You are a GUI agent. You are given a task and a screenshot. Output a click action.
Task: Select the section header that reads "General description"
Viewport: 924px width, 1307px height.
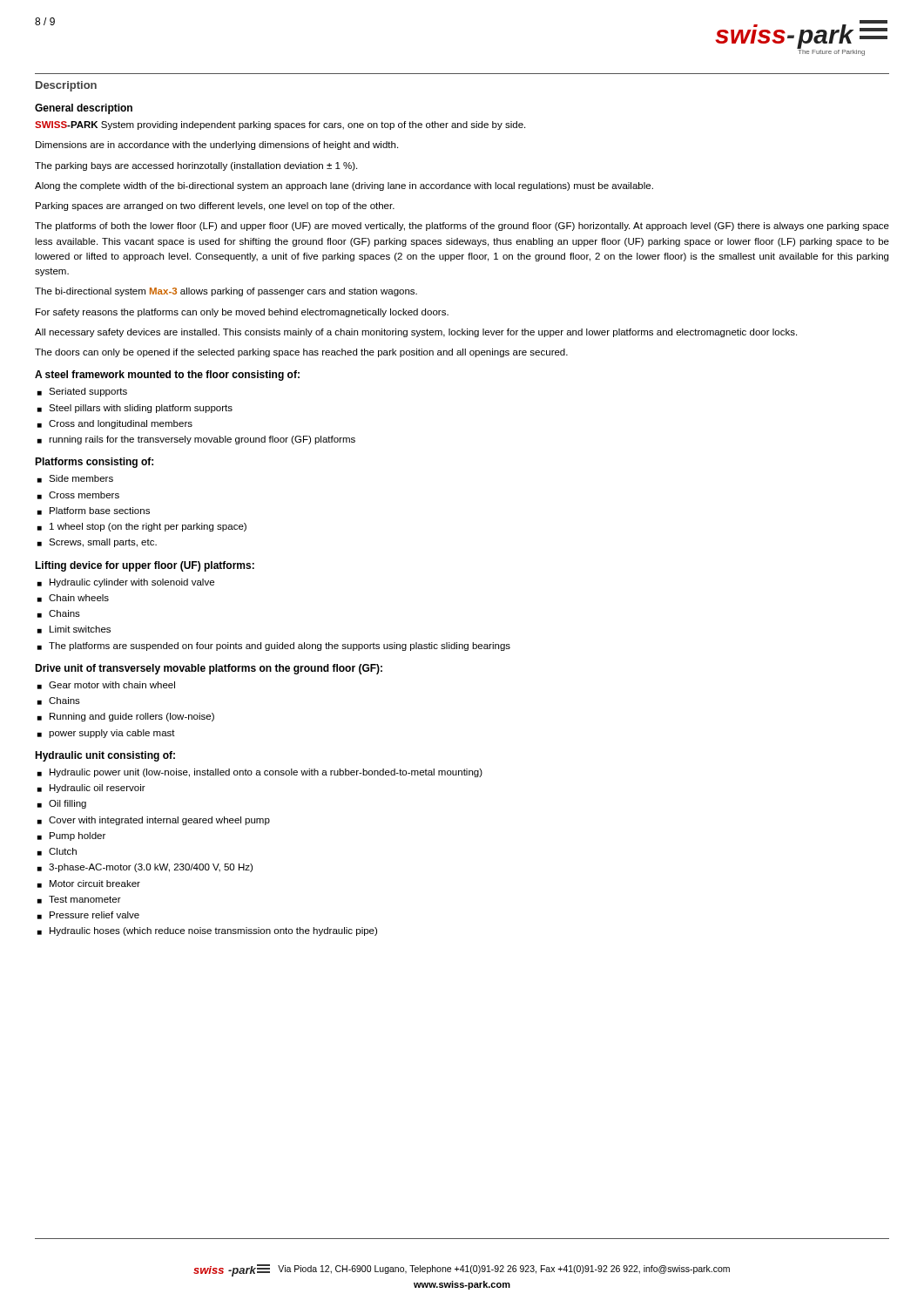[84, 108]
